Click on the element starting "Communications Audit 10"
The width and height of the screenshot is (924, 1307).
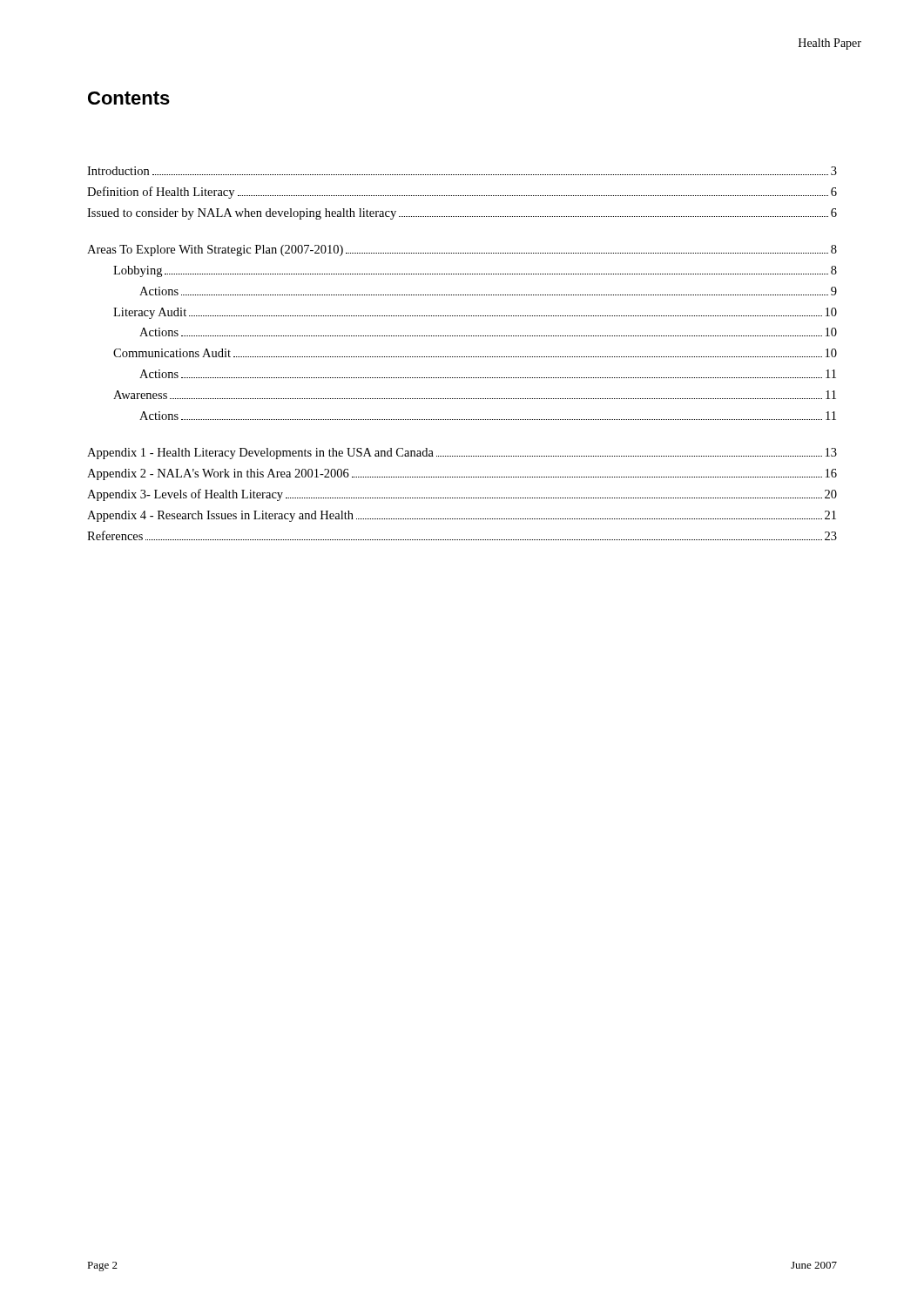click(x=475, y=354)
